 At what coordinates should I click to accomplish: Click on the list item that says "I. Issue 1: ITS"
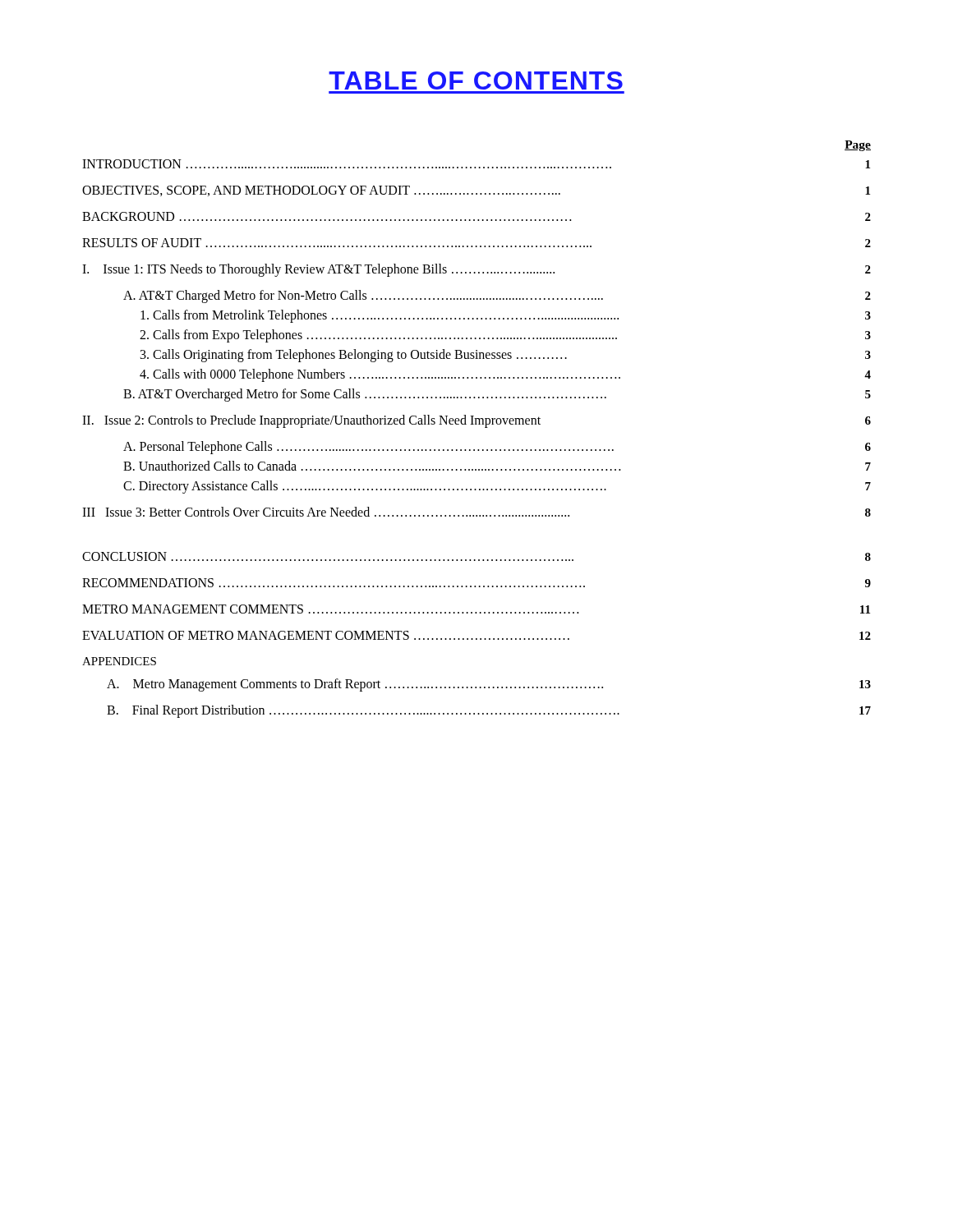coord(476,269)
